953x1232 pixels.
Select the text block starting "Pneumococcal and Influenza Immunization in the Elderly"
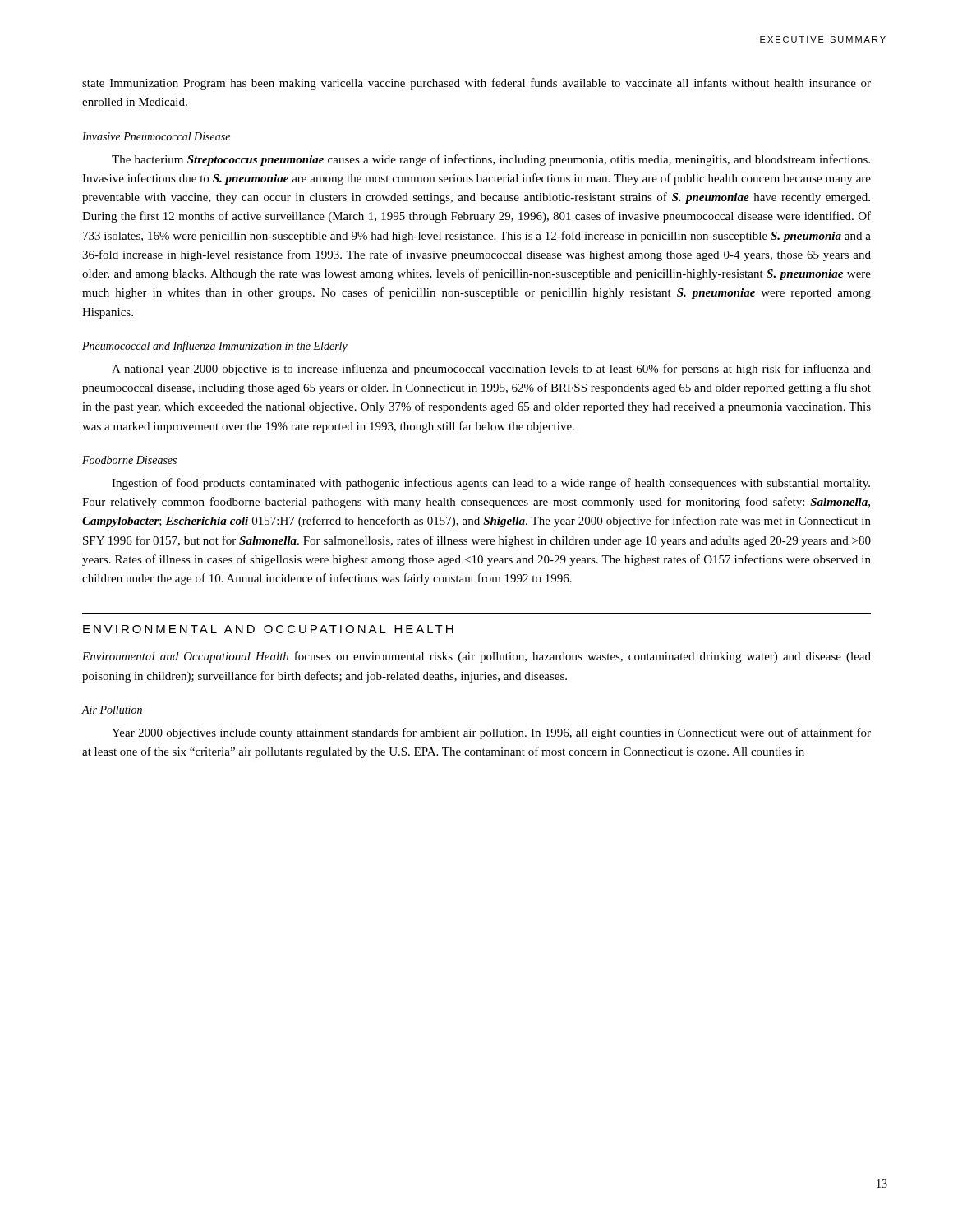[x=215, y=346]
